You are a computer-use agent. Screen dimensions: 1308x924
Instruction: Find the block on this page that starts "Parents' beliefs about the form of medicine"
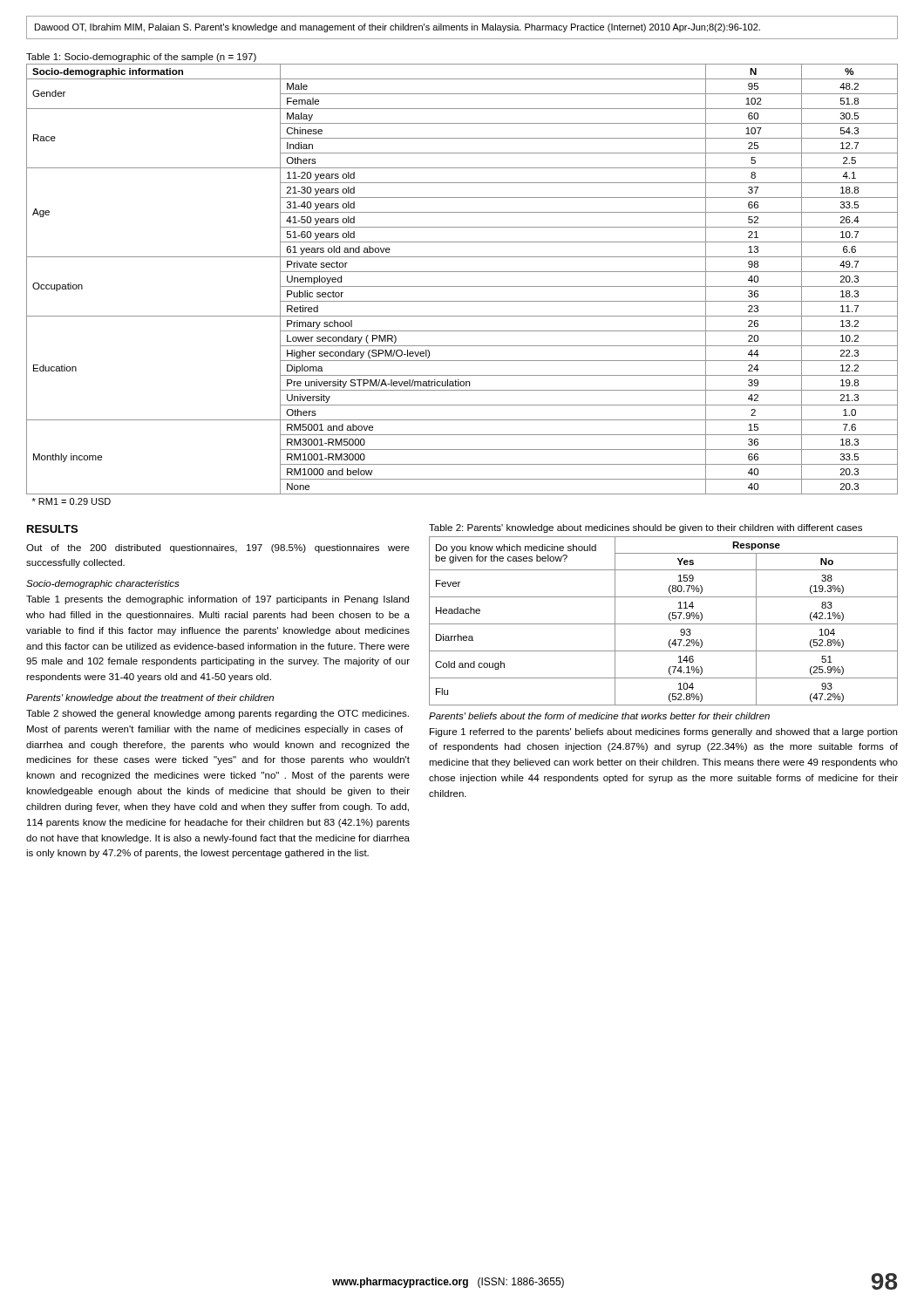tap(600, 715)
